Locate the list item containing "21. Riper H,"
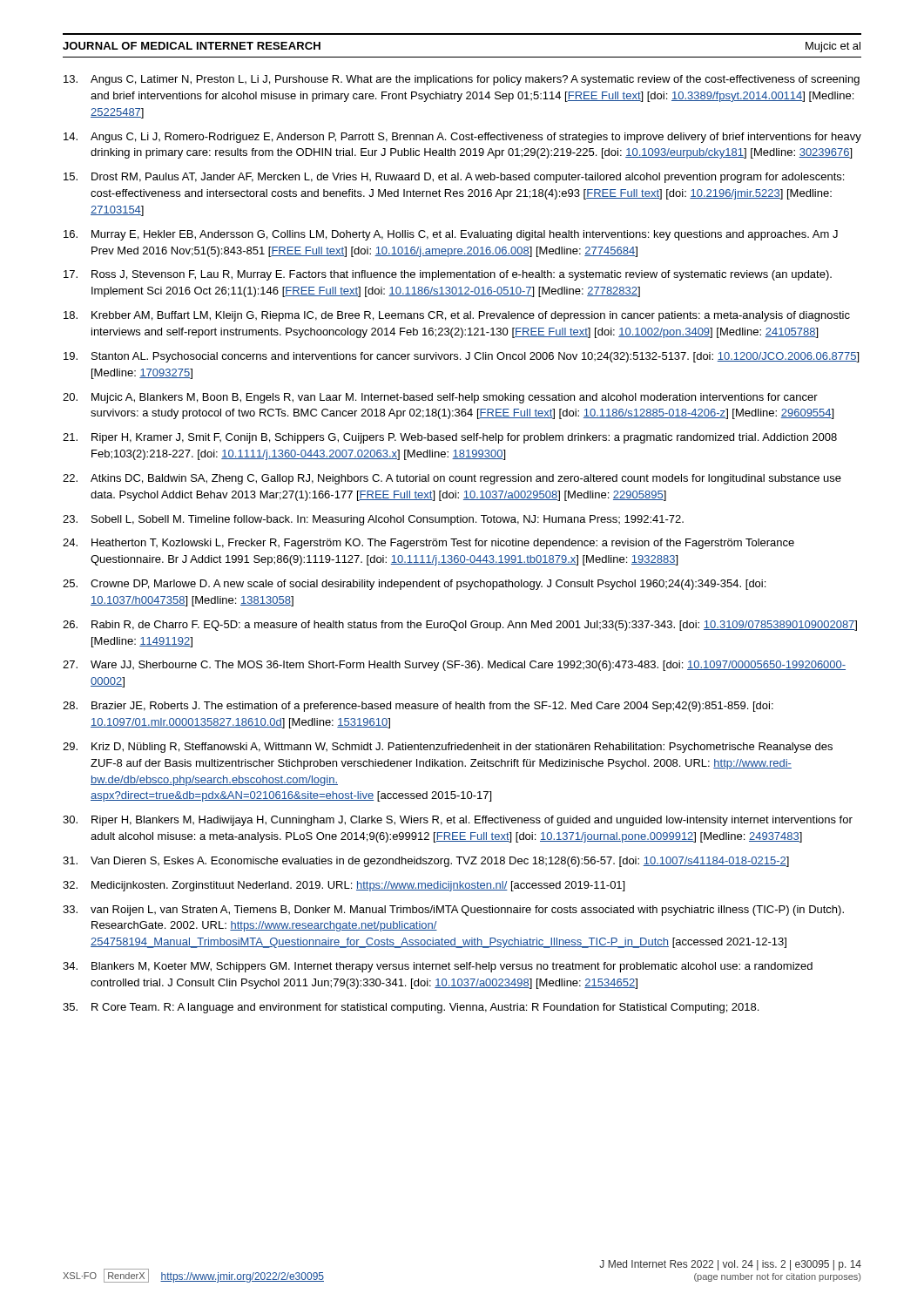Viewport: 924px width, 1307px height. [x=462, y=446]
